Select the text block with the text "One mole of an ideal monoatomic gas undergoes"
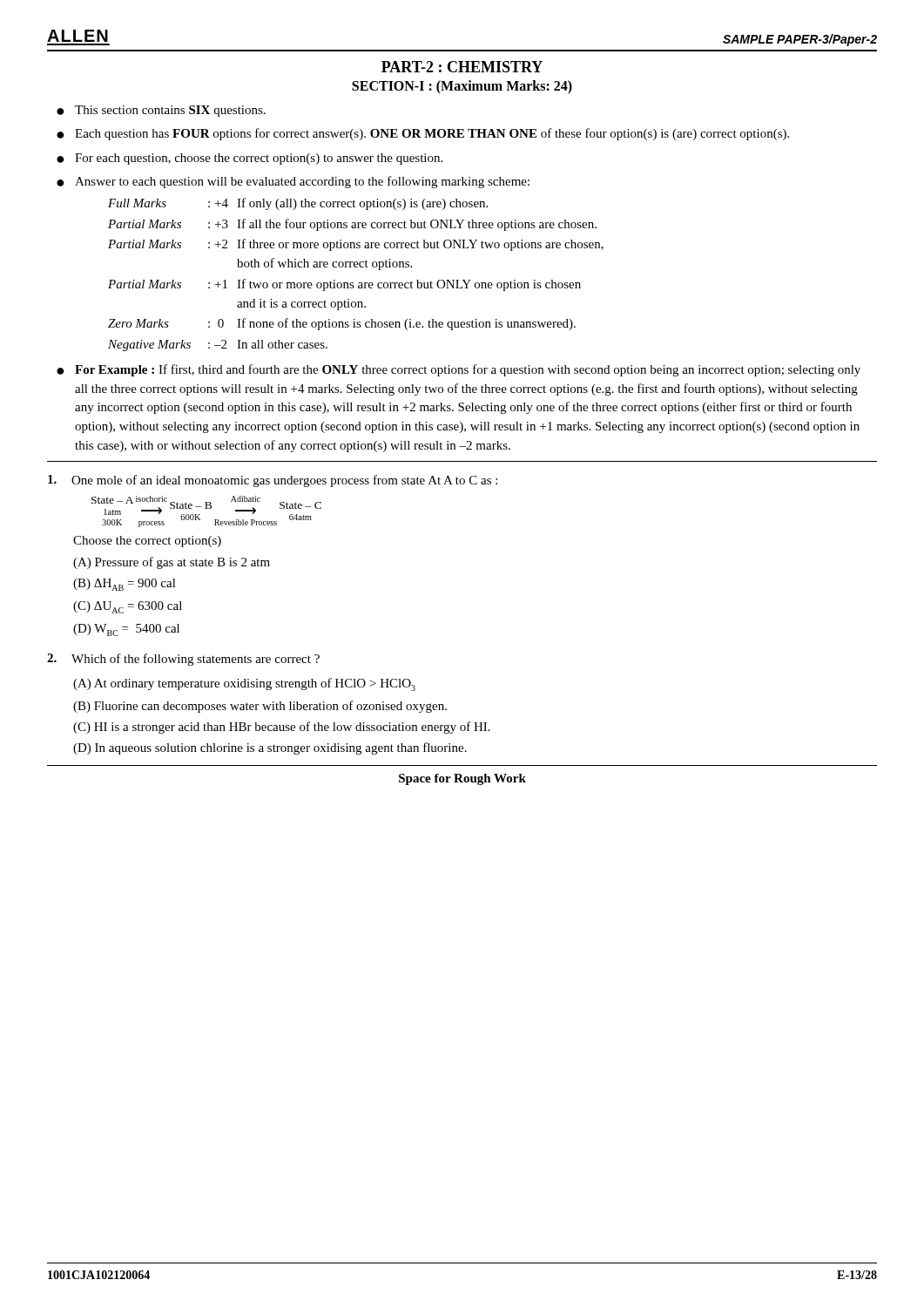 273,481
